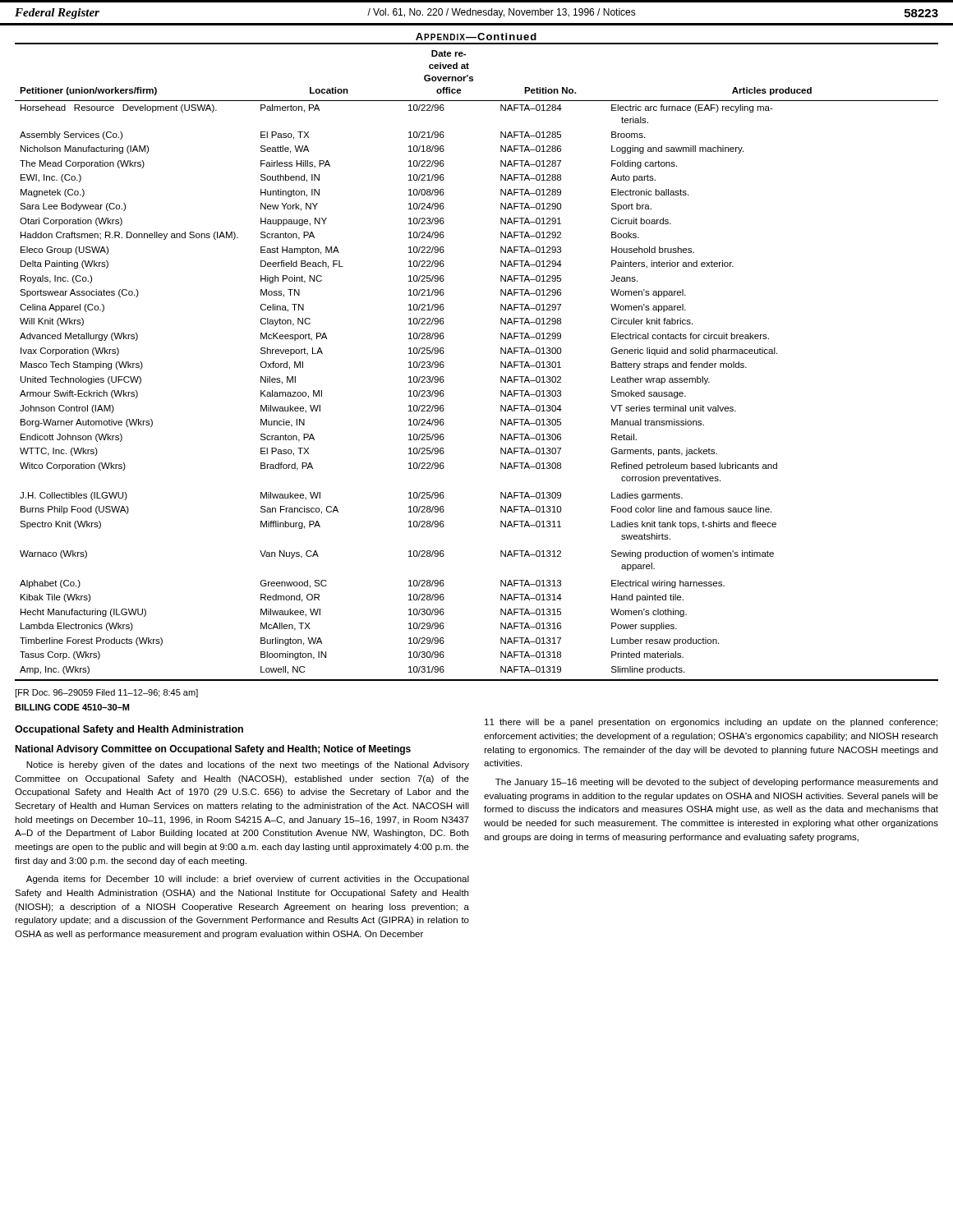This screenshot has width=953, height=1232.
Task: Click where it says "Occupational Safety and Health Administration"
Action: click(129, 730)
